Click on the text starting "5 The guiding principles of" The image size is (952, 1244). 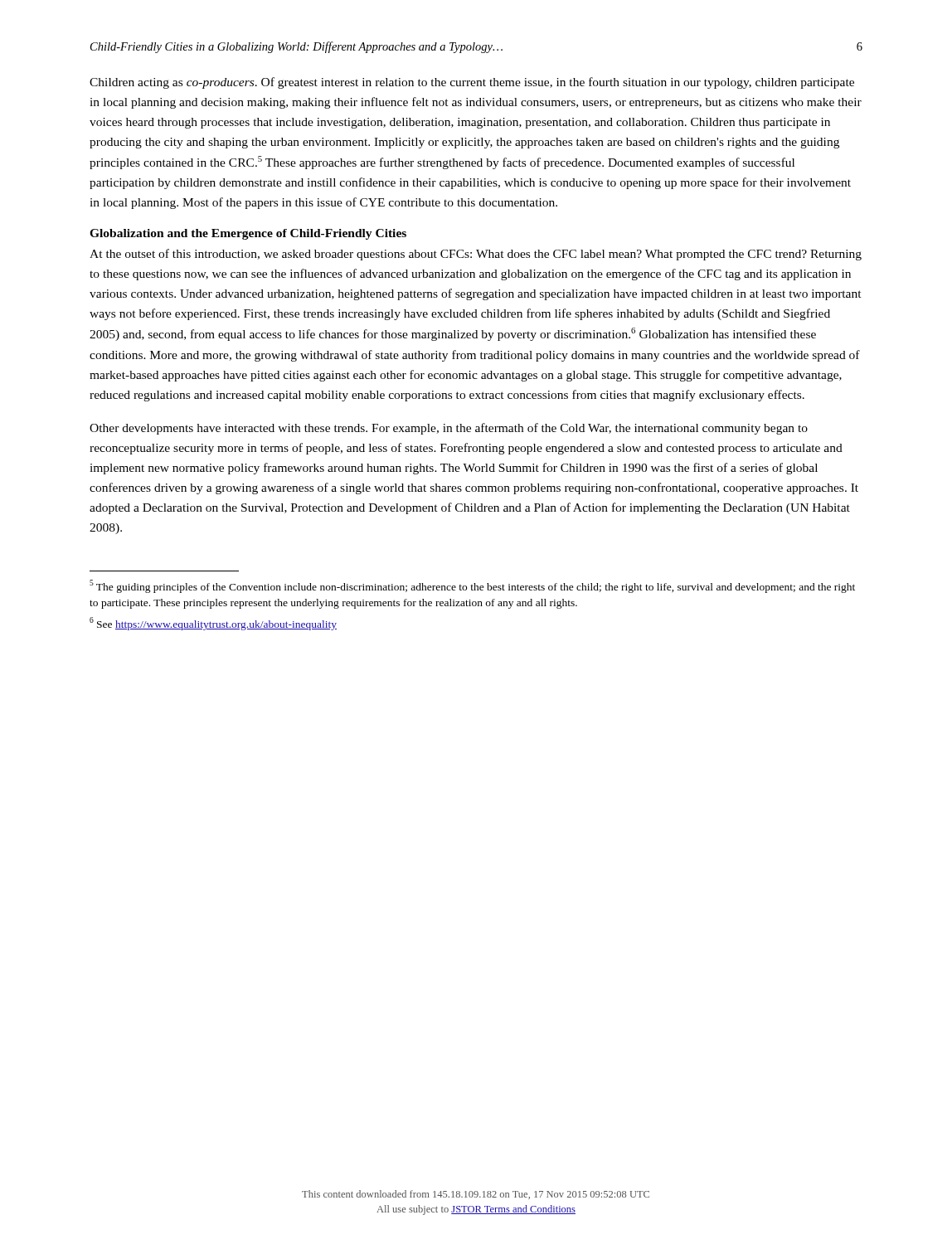pos(472,594)
